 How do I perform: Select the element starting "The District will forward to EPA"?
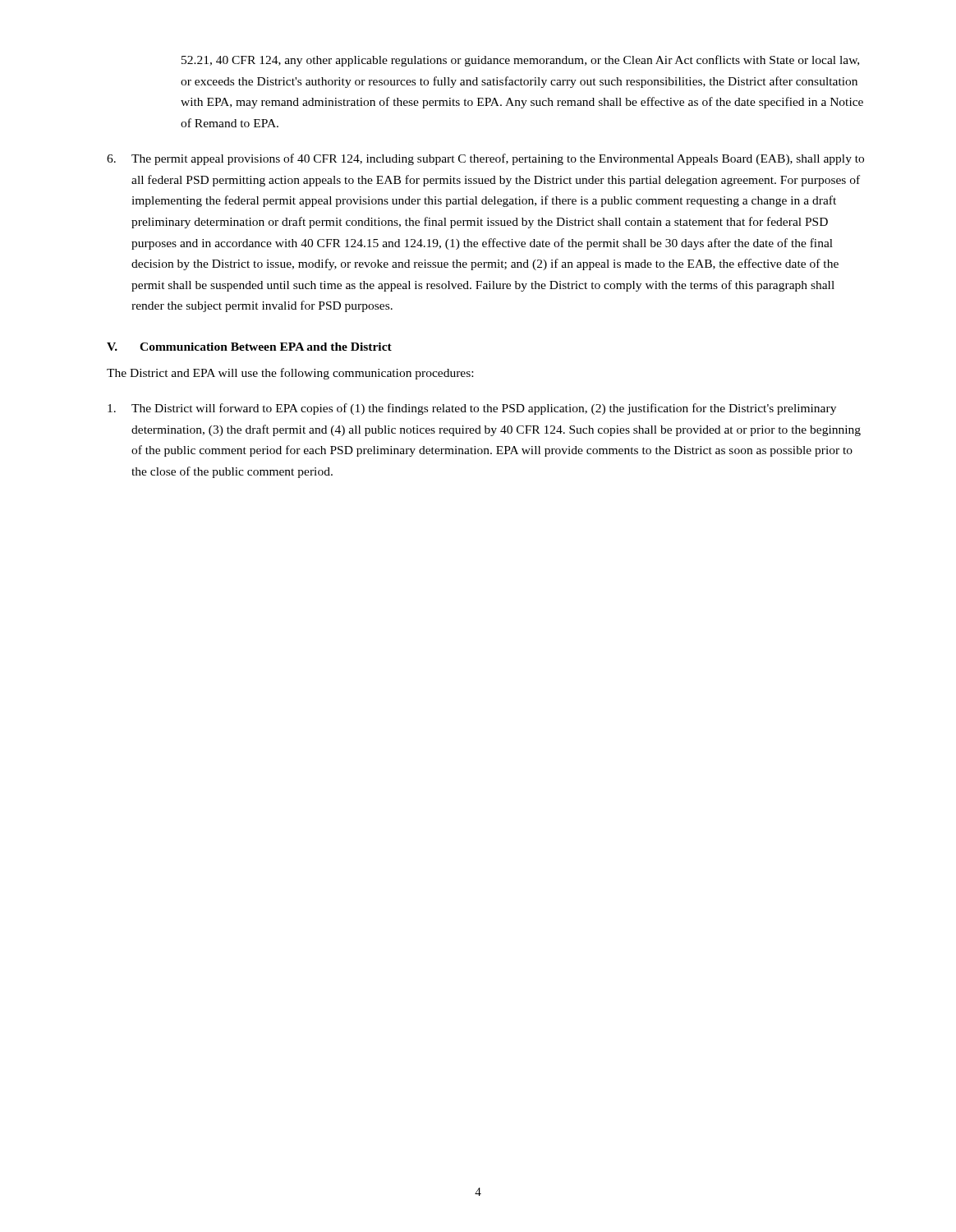coord(486,440)
